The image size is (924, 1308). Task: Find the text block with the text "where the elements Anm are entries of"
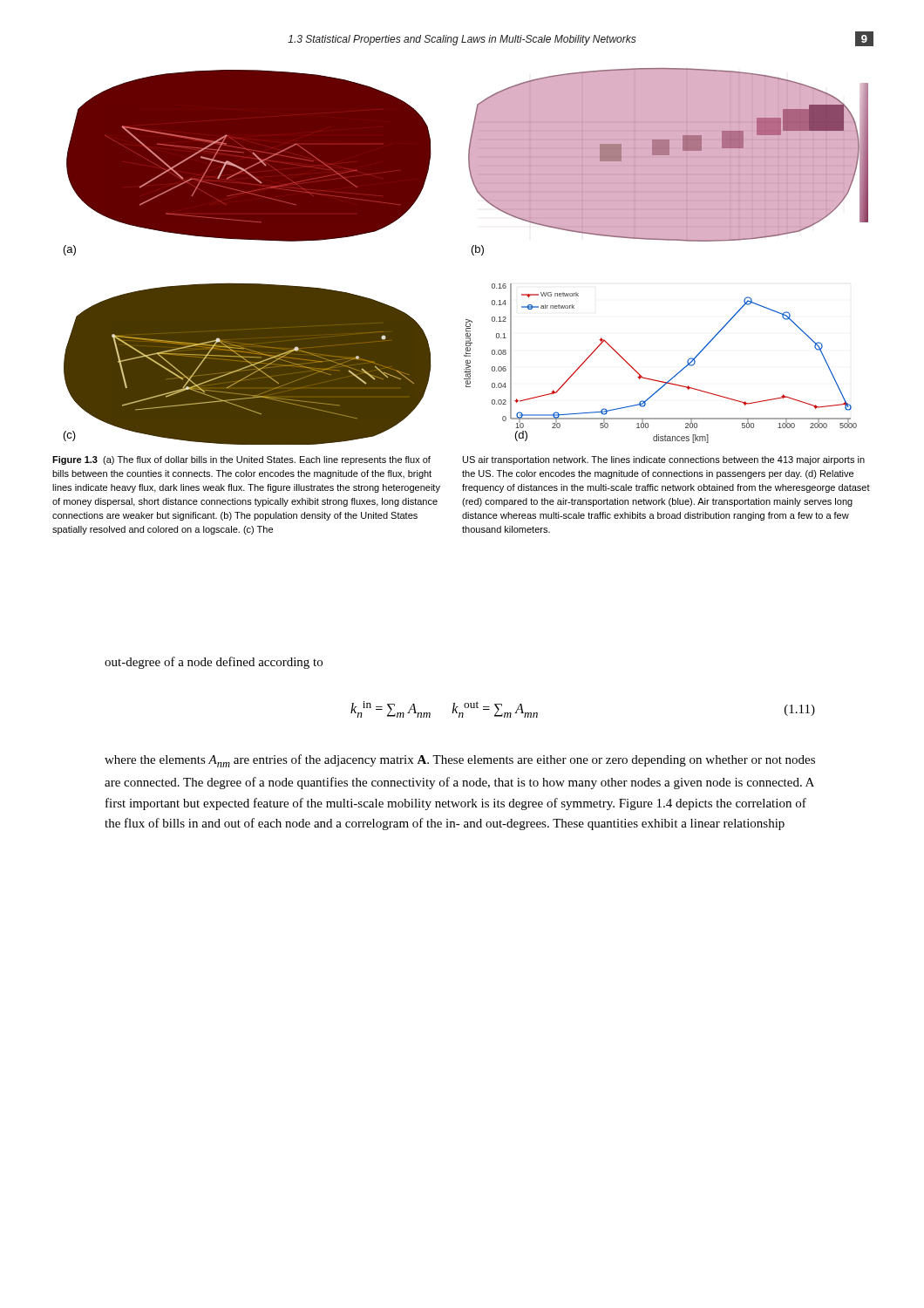pyautogui.click(x=462, y=792)
